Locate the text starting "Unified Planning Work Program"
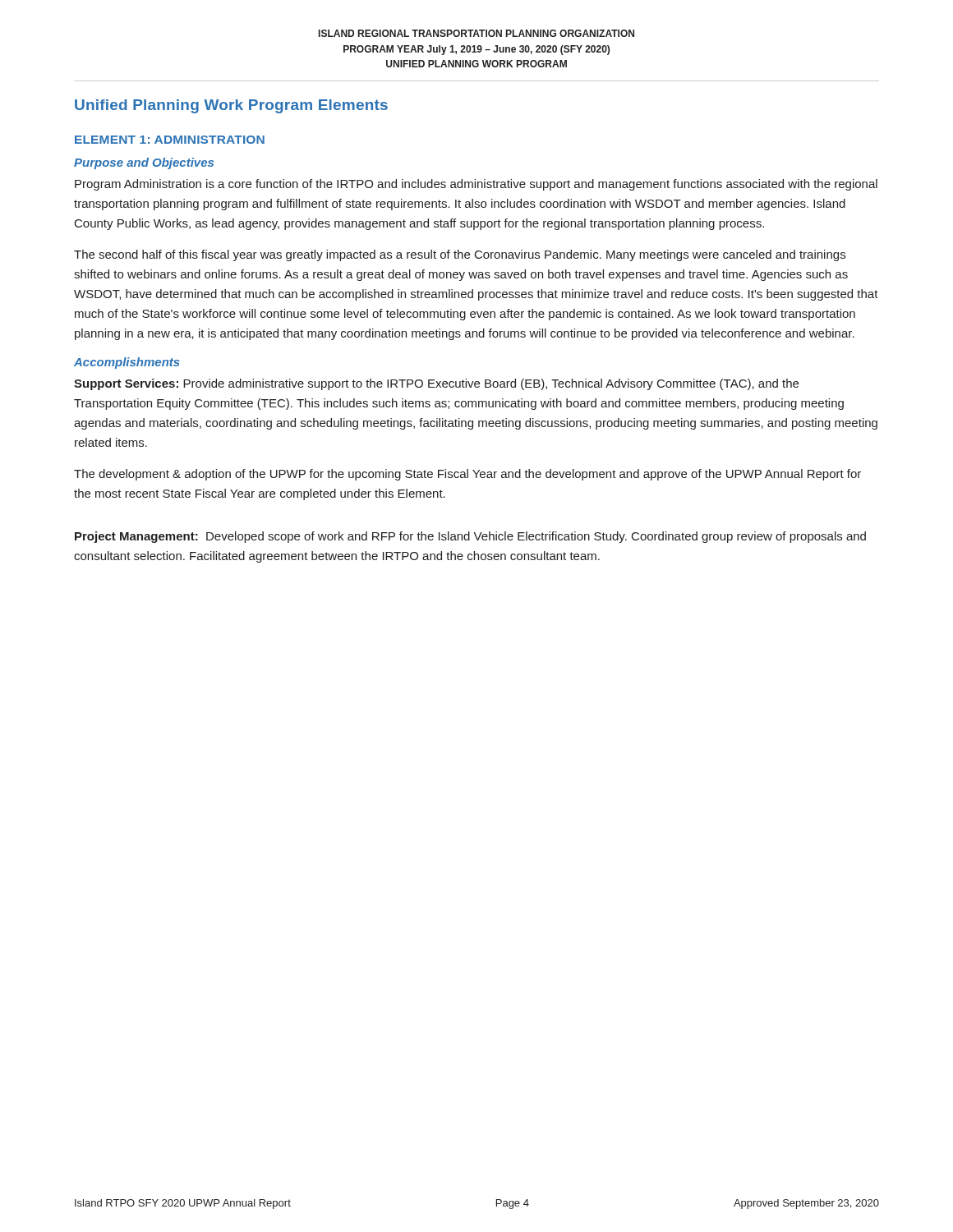 (231, 105)
